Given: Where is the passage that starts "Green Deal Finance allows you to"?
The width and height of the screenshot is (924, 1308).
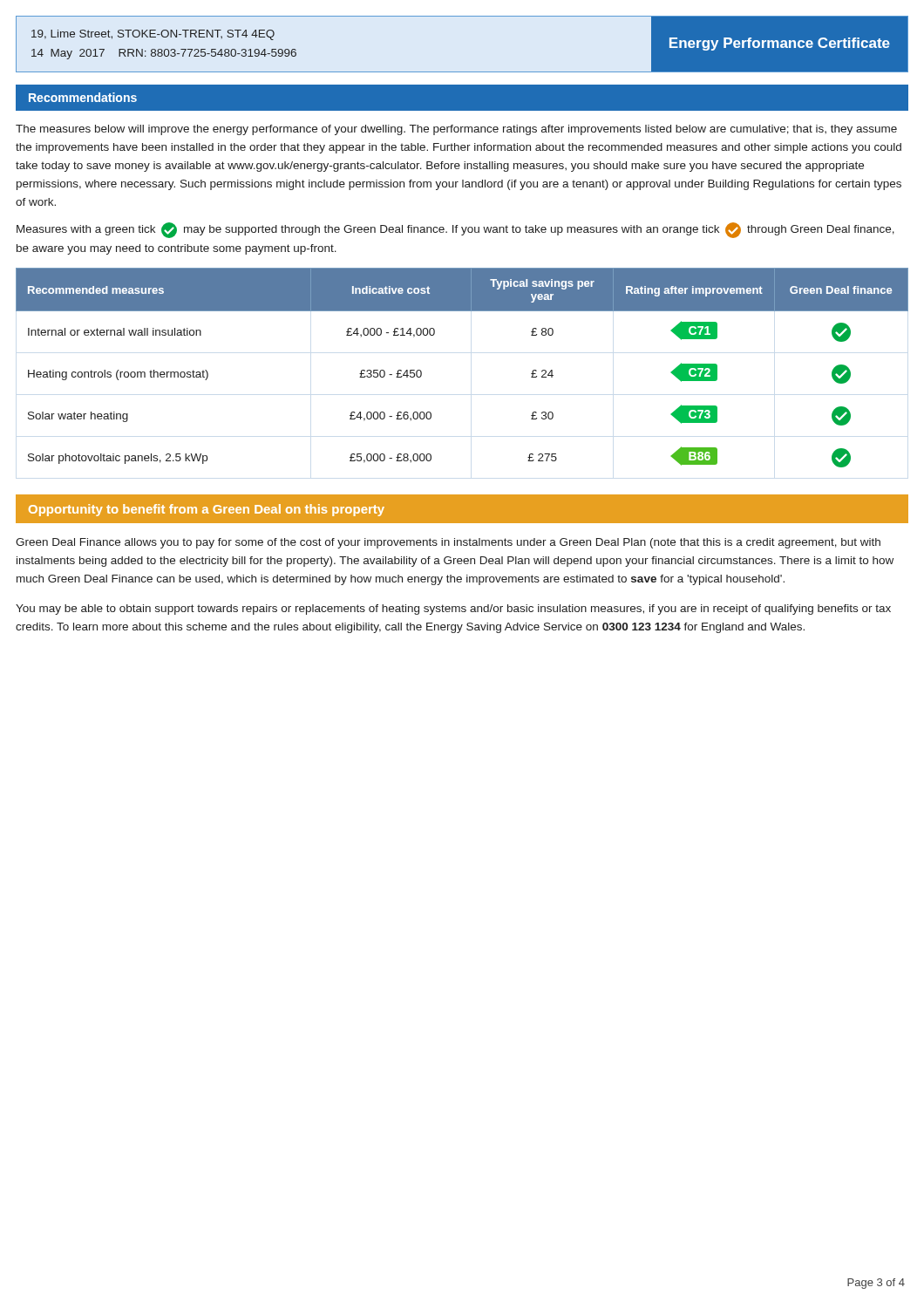Looking at the screenshot, I should tap(455, 560).
